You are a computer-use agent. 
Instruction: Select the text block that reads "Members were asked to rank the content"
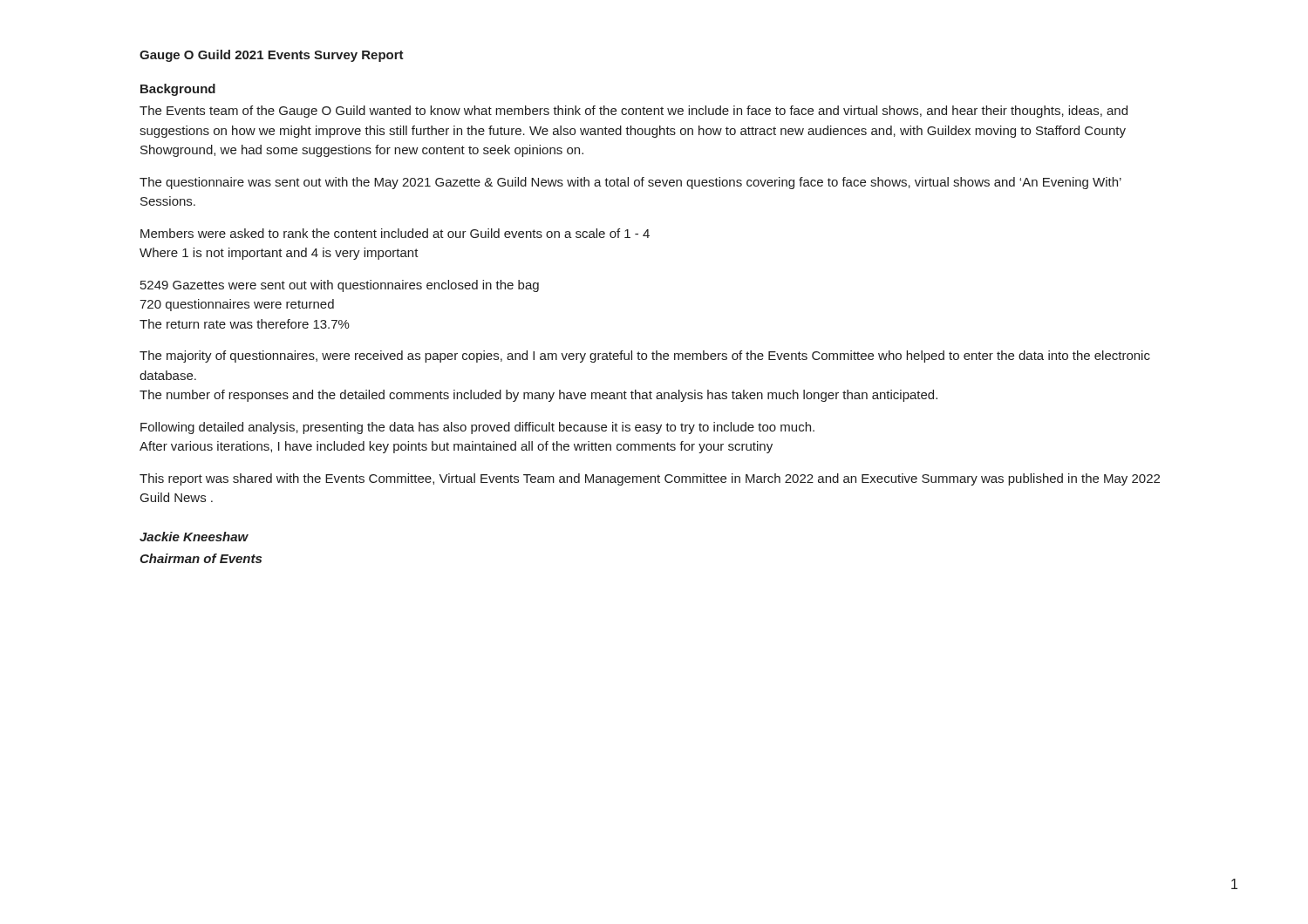[x=395, y=243]
